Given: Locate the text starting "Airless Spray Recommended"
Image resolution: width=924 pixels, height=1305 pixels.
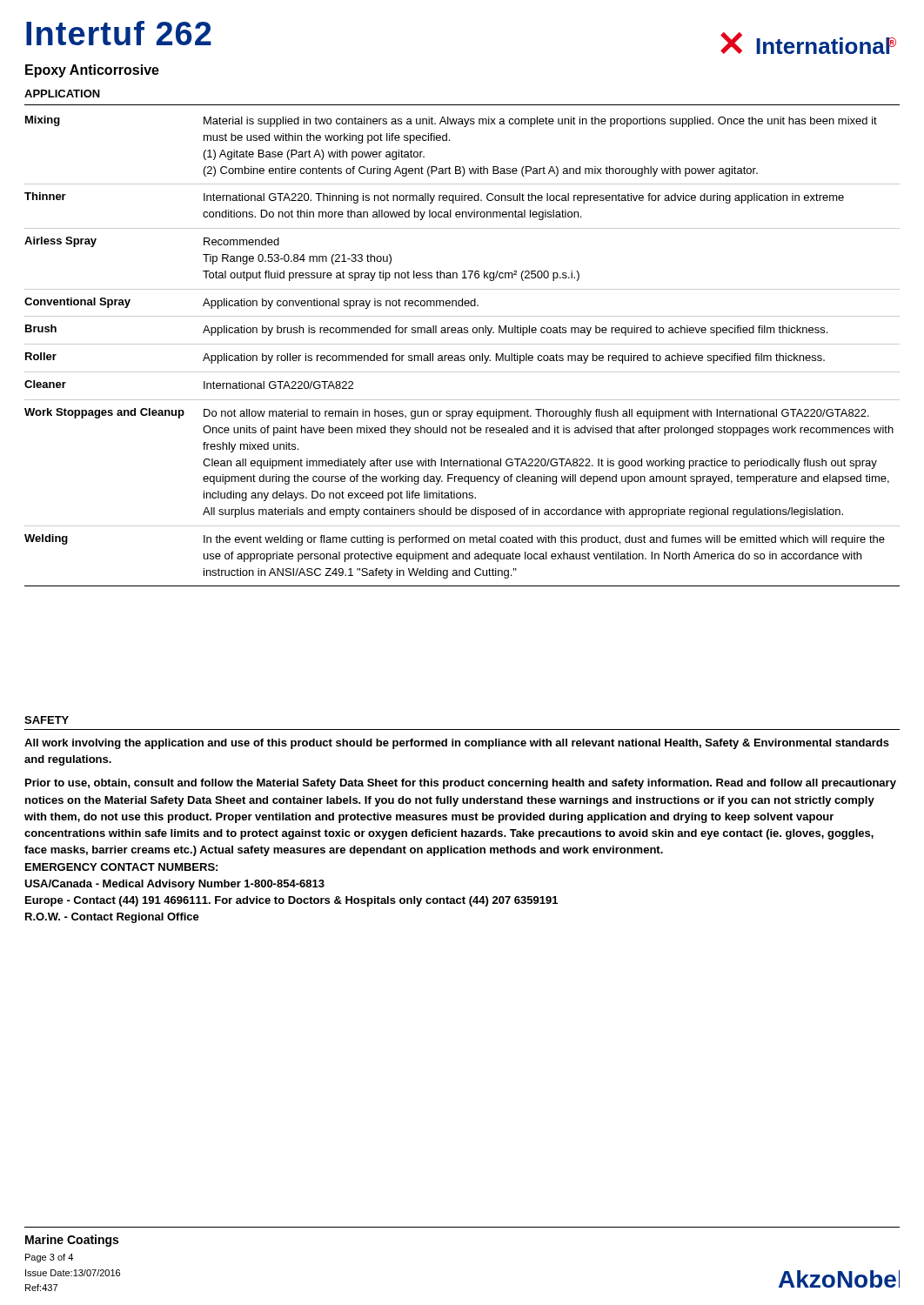Looking at the screenshot, I should (x=462, y=259).
